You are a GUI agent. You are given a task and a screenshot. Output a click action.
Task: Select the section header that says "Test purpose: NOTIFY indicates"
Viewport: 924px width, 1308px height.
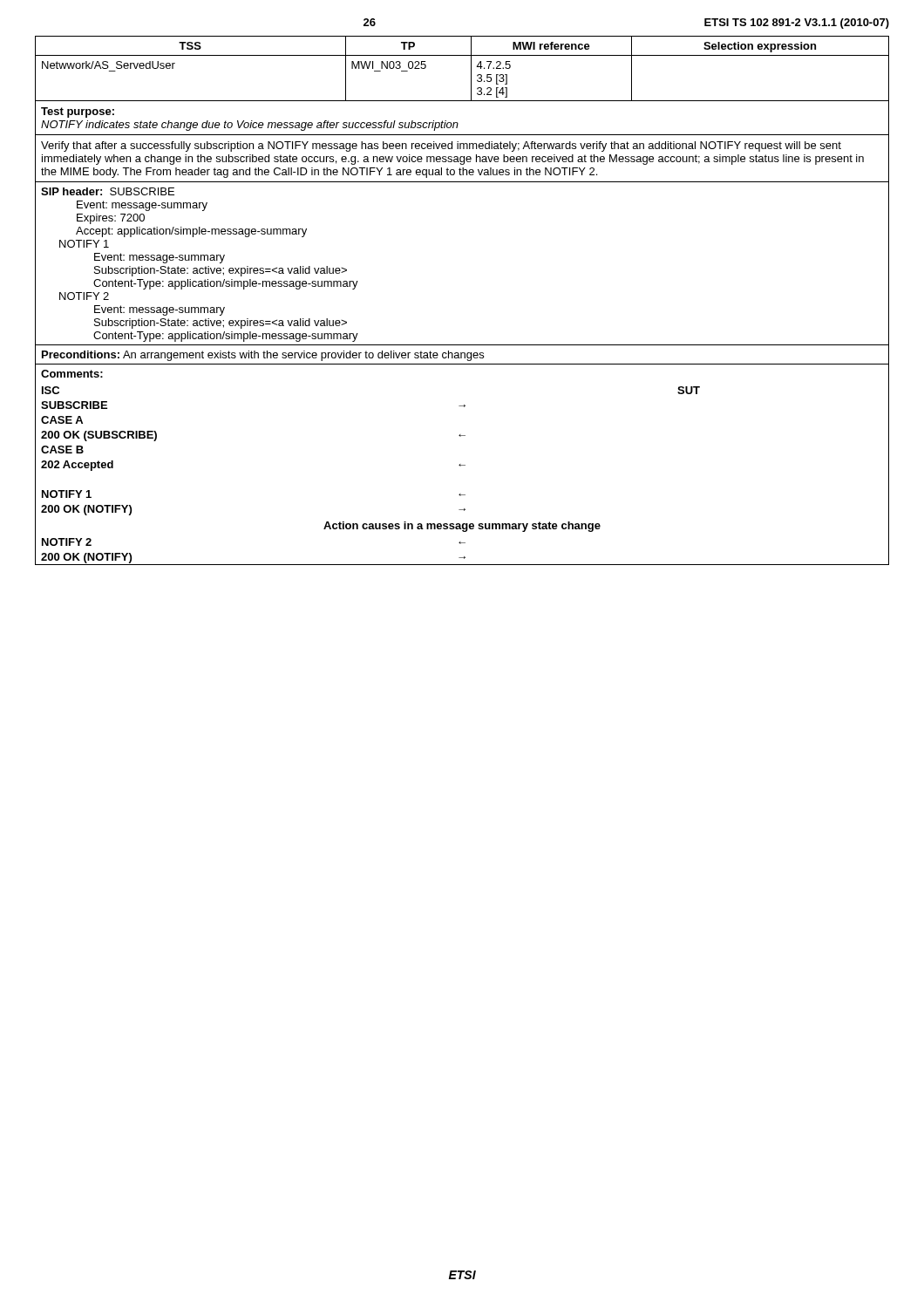250,118
